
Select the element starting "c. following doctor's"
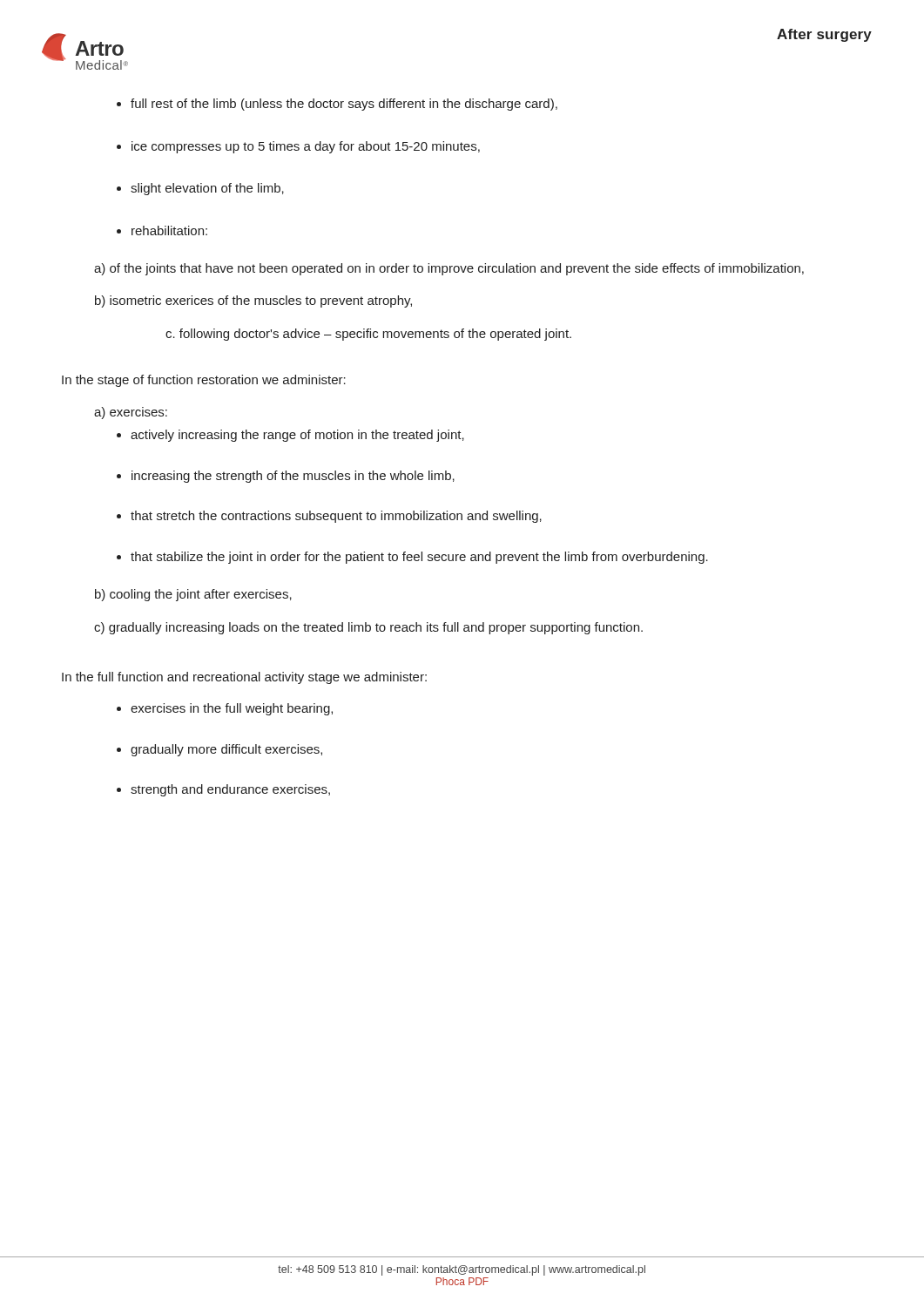pyautogui.click(x=369, y=333)
